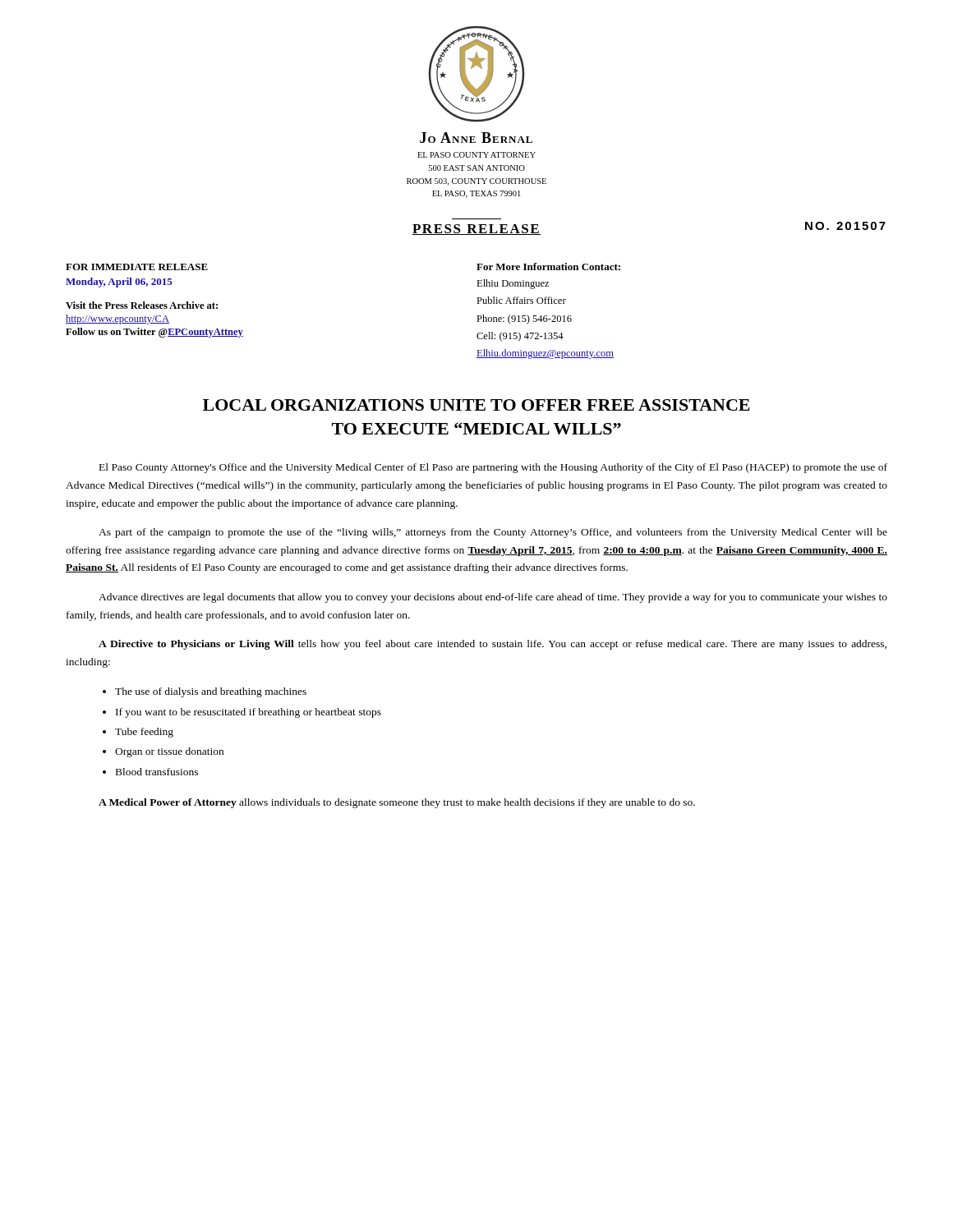Click on the logo
The height and width of the screenshot is (1232, 953).
476,62
